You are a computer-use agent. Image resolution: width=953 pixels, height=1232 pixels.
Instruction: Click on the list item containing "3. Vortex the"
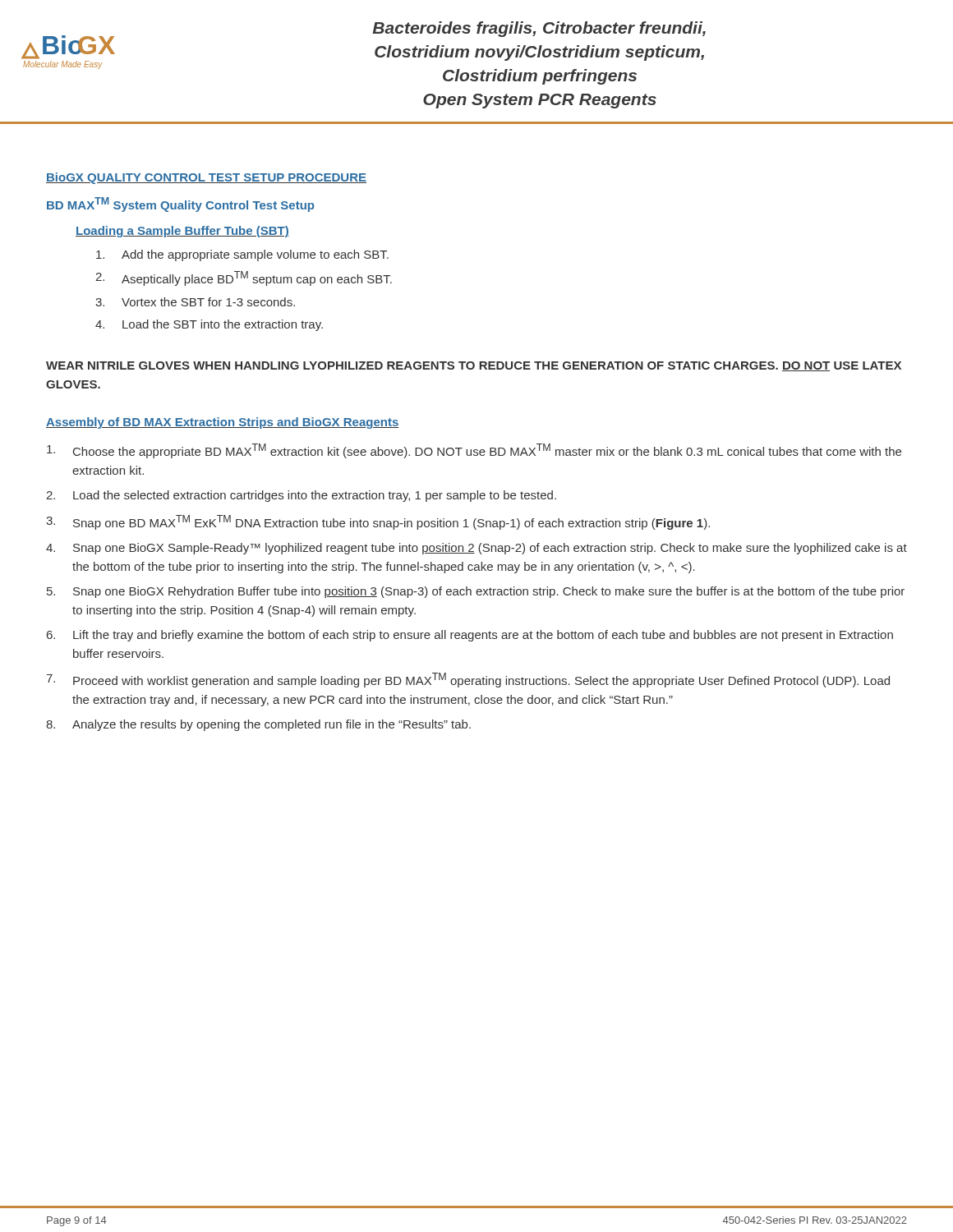point(195,302)
